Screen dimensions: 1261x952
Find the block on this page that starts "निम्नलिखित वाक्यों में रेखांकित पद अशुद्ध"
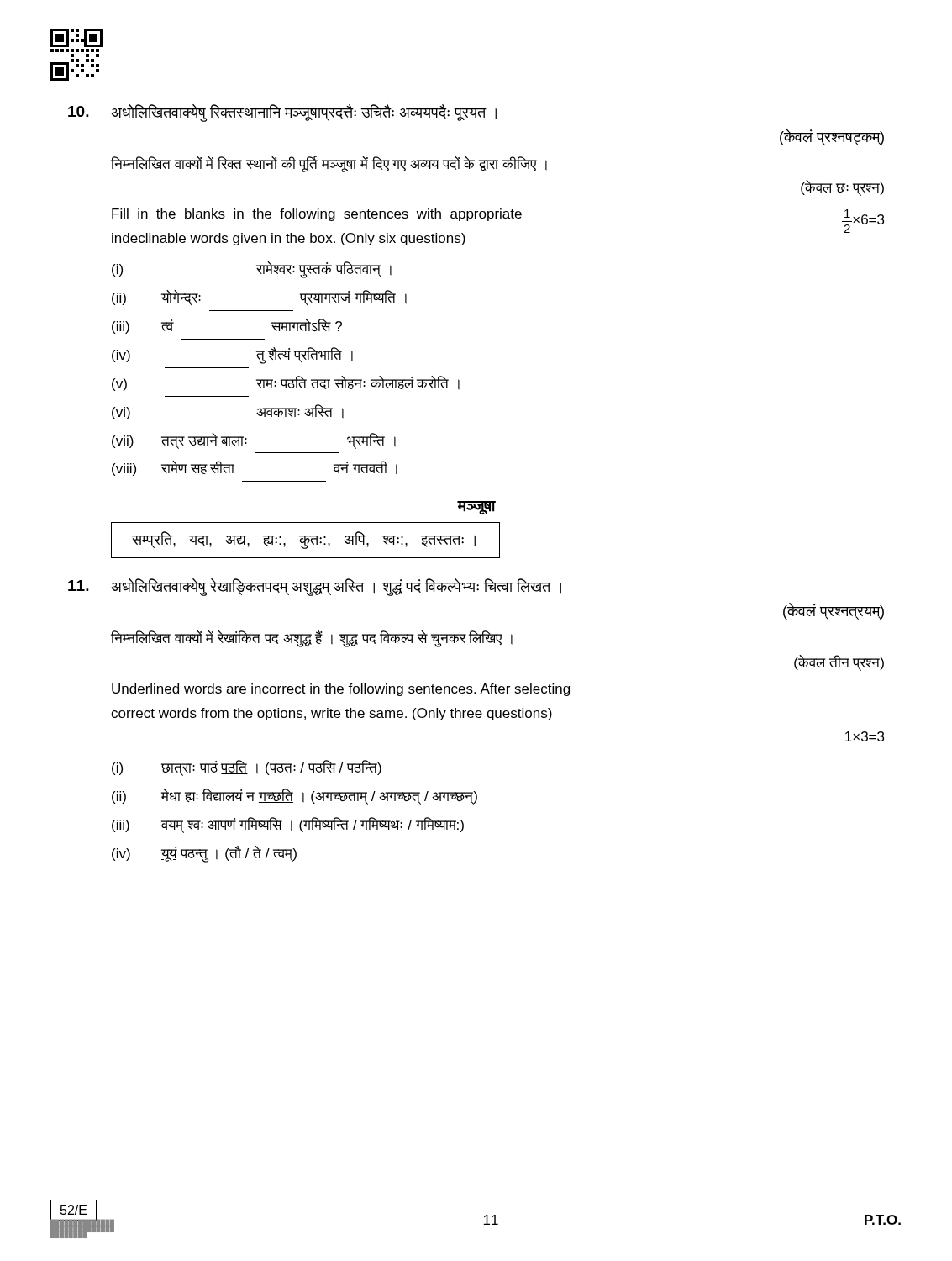point(498,653)
